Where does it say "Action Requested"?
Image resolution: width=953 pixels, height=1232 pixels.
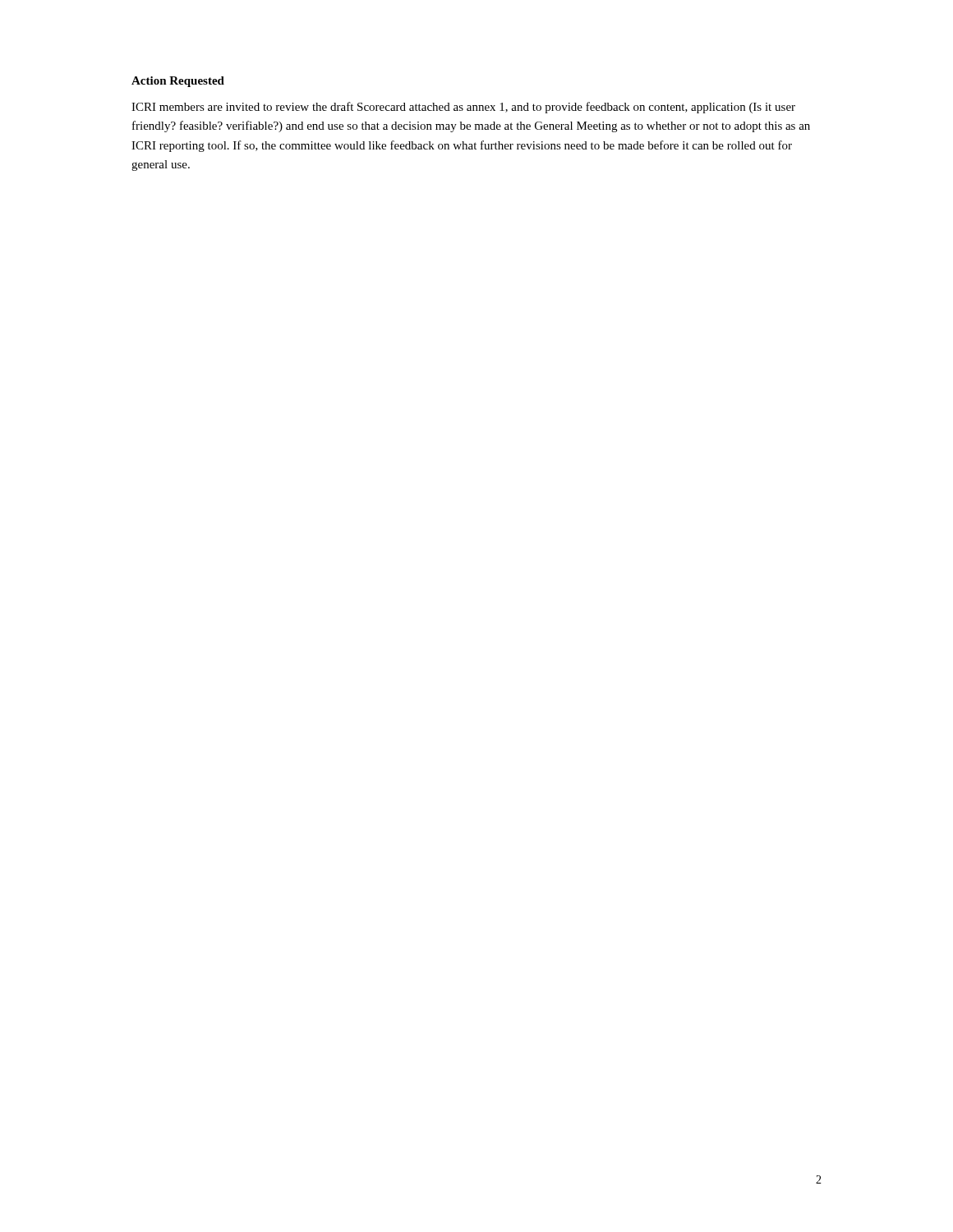click(178, 81)
